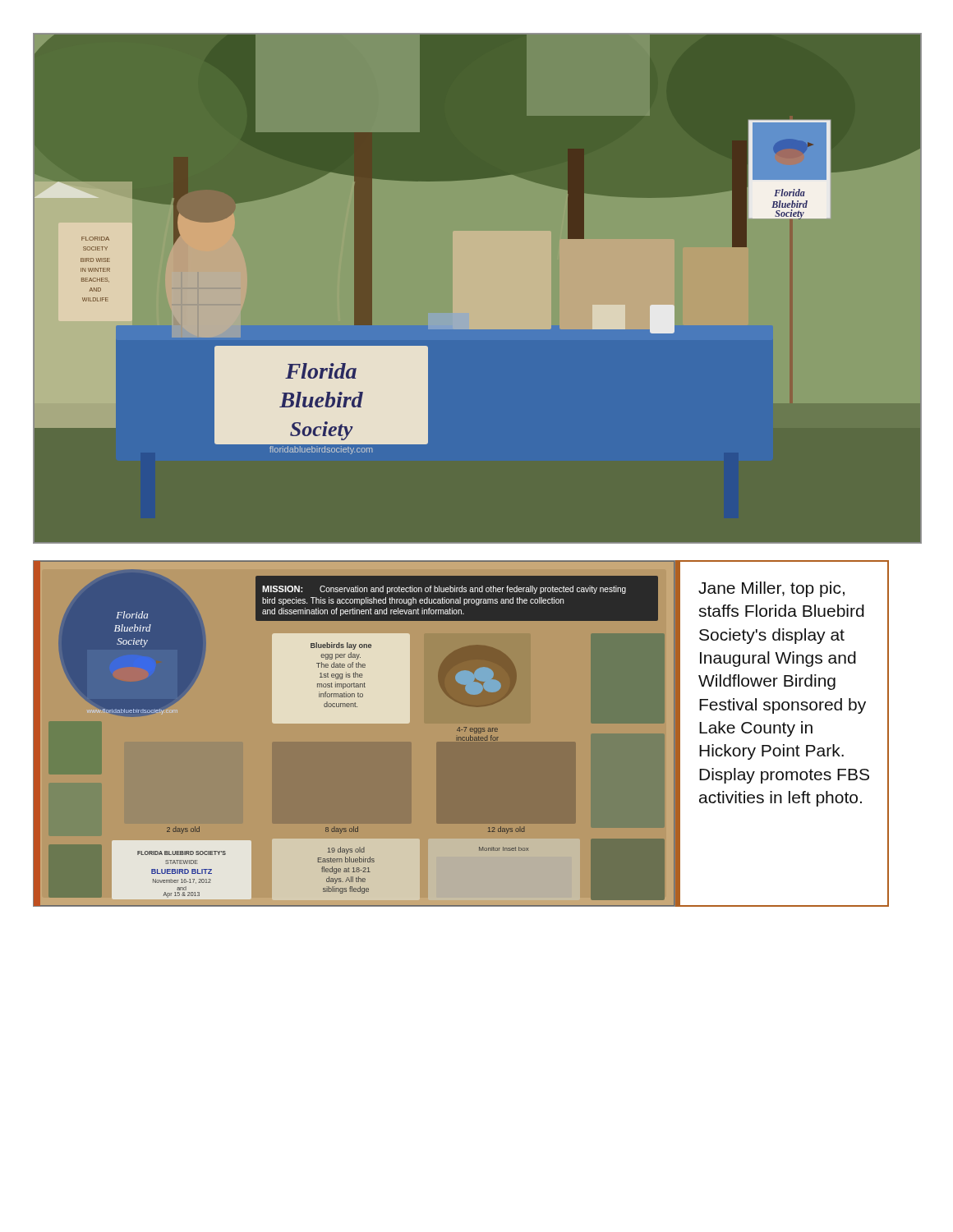Where is the caption that starts "Jane Miller, top"?
The height and width of the screenshot is (1232, 953).
(x=784, y=692)
